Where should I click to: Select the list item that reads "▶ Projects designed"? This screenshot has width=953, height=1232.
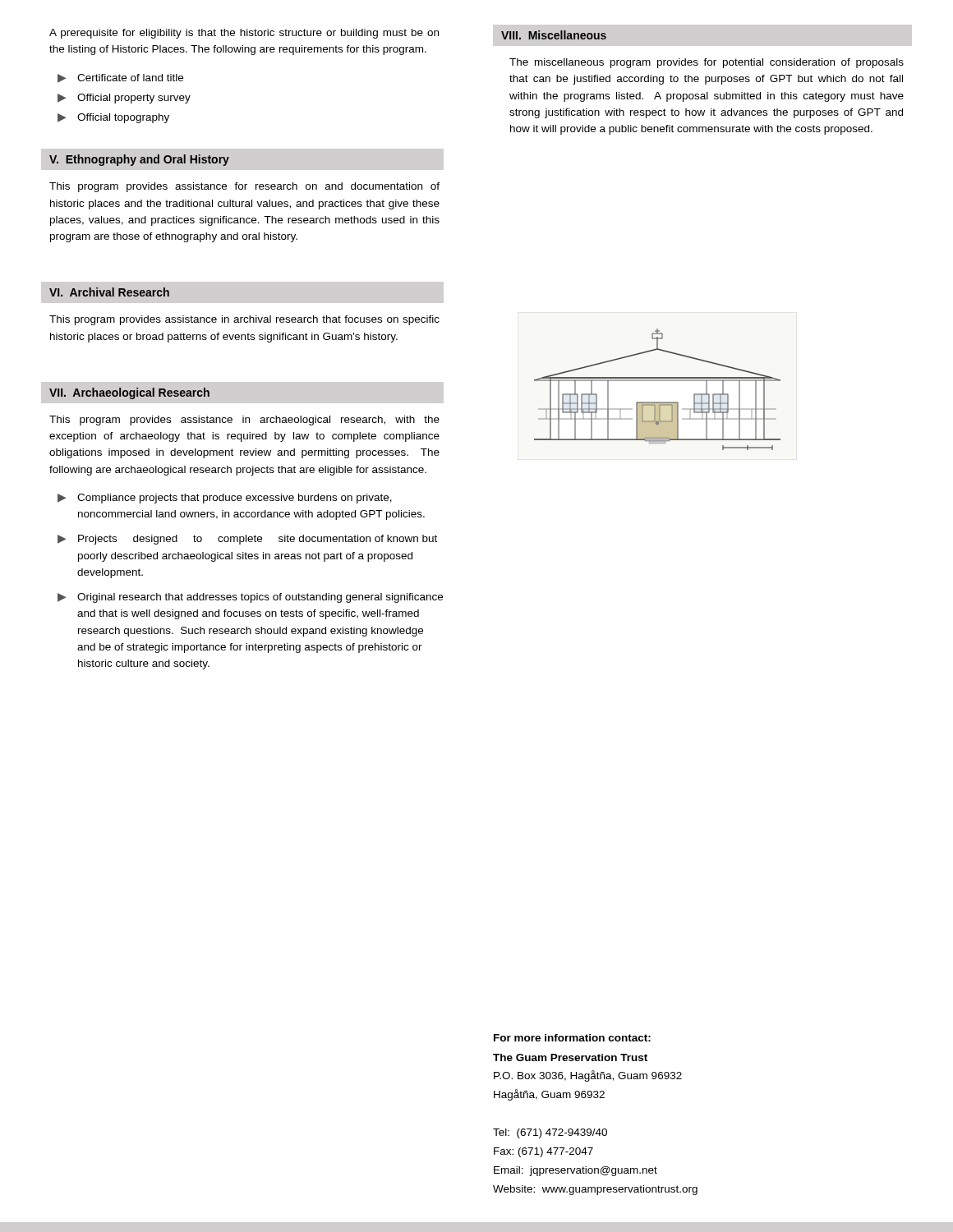coord(251,556)
